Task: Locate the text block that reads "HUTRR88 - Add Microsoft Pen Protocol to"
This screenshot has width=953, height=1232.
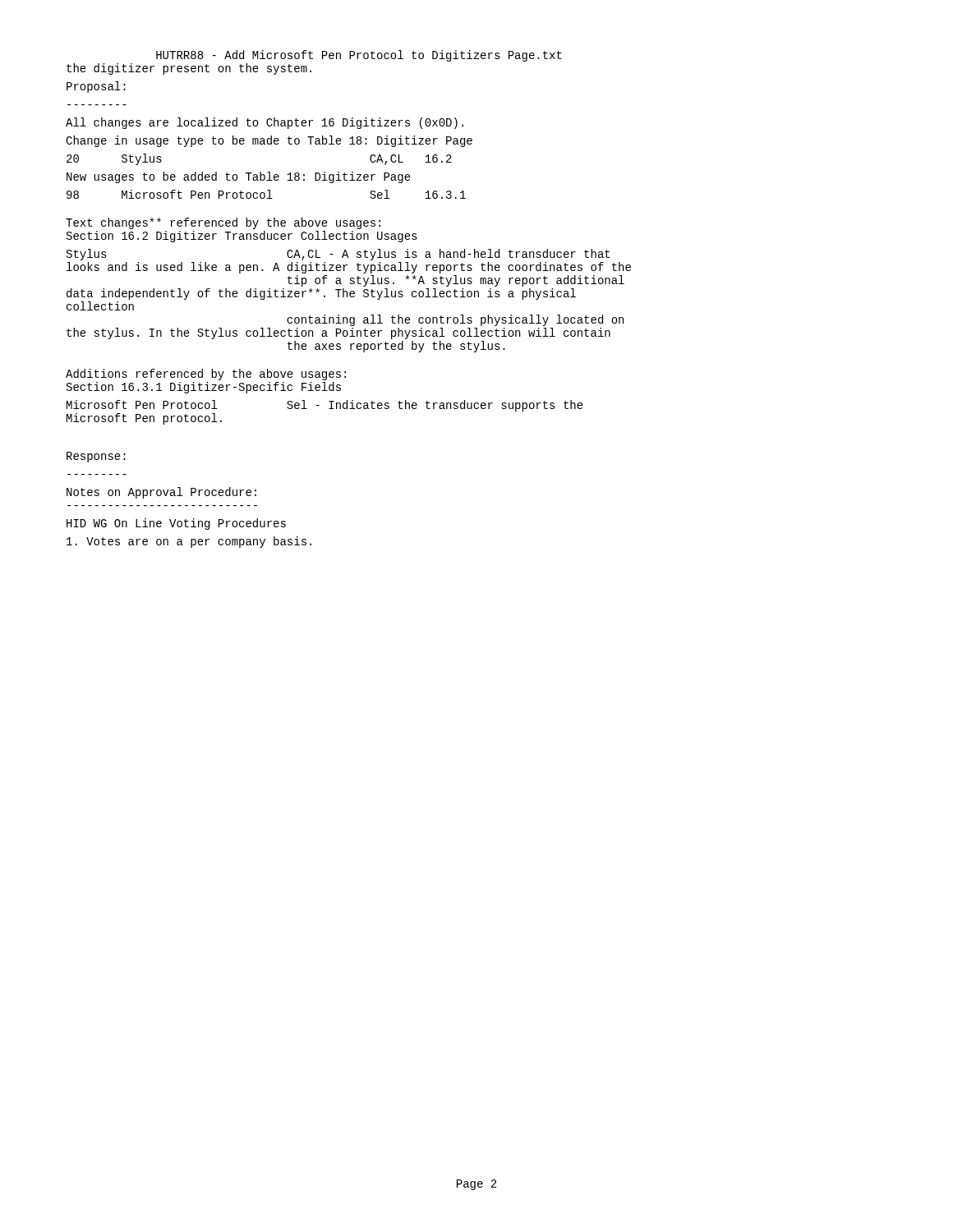Action: click(x=476, y=62)
